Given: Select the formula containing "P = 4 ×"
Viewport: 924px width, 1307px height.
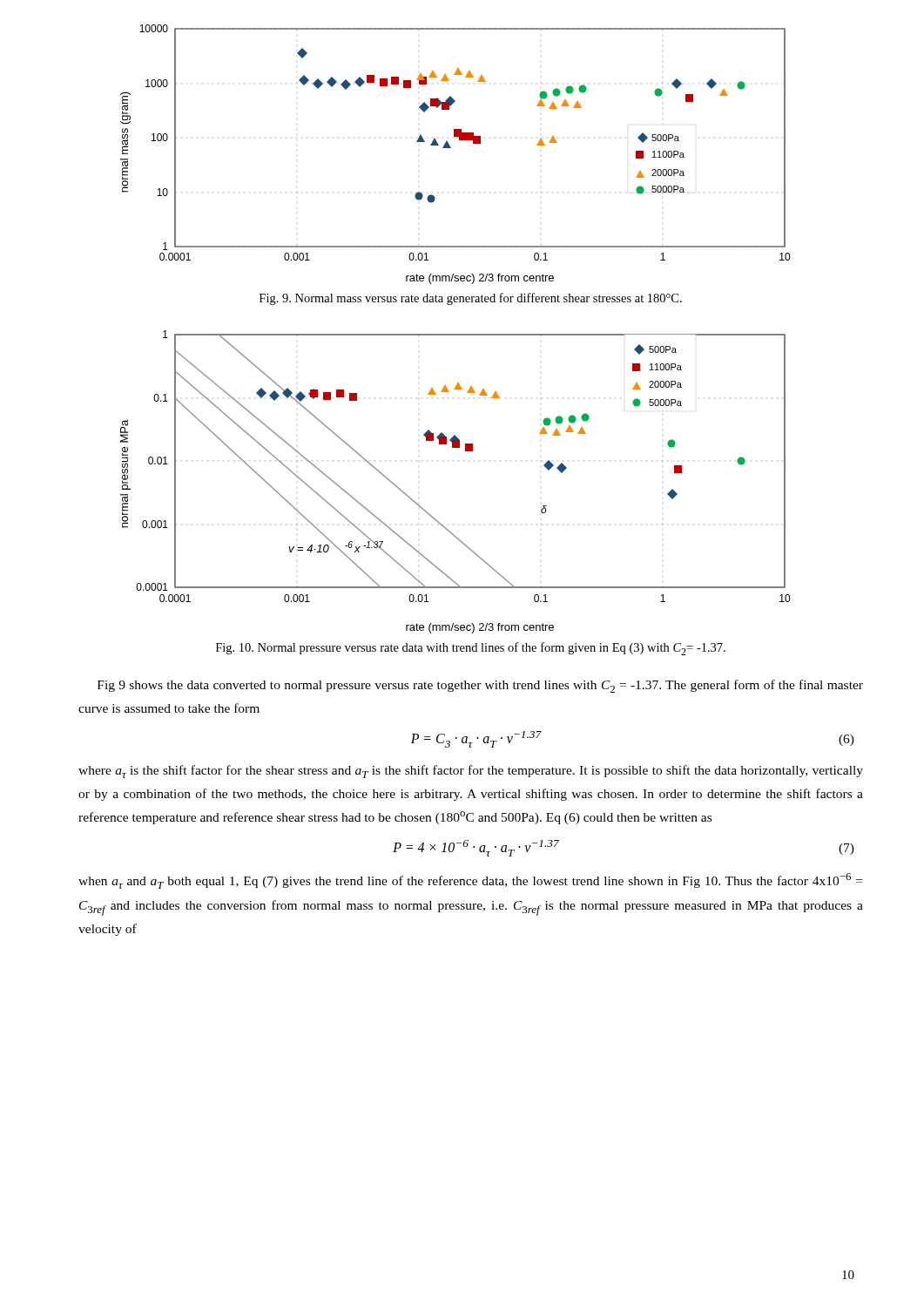Looking at the screenshot, I should (x=485, y=848).
